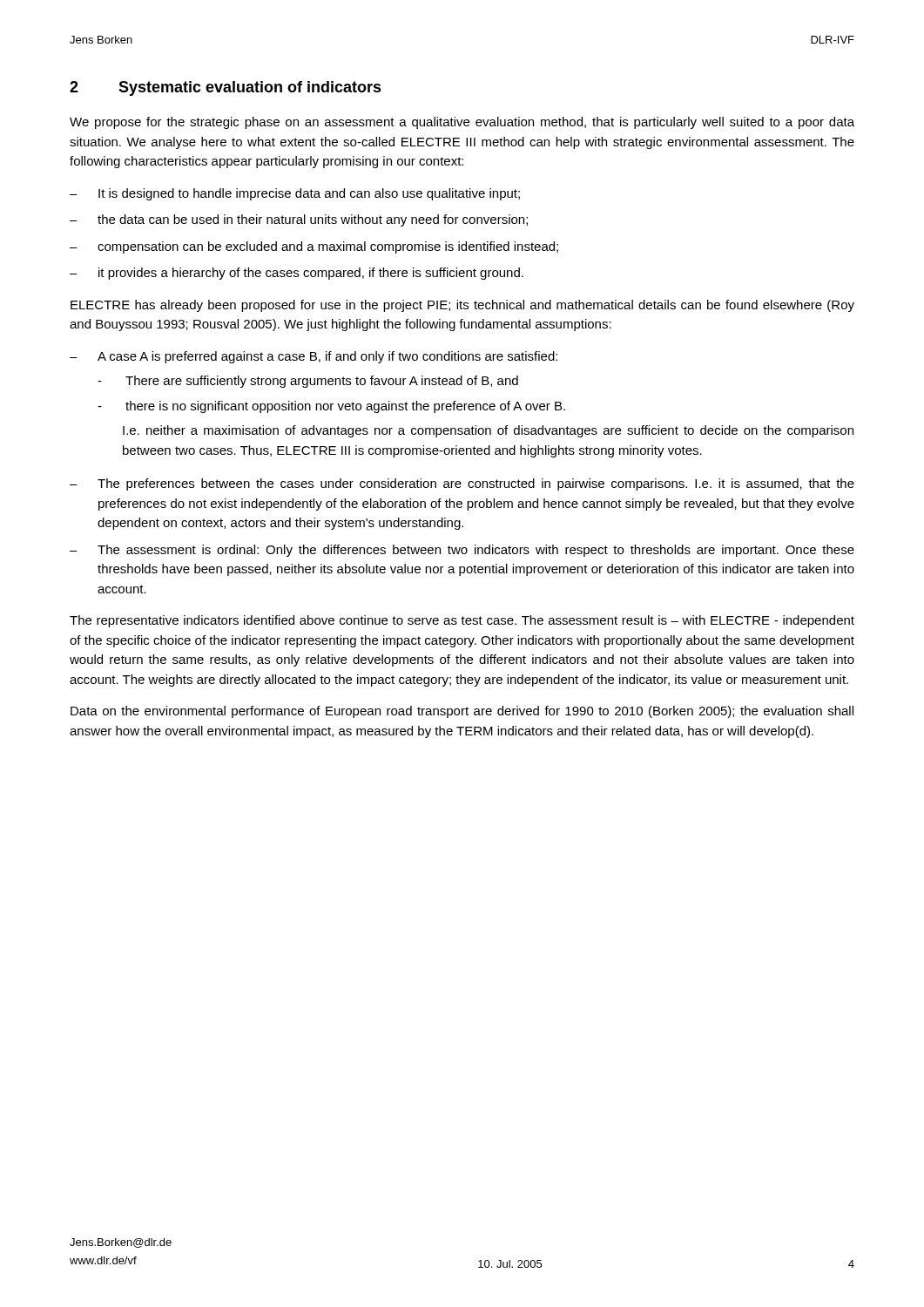Find the text block starting "– compensation can be excluded"
The width and height of the screenshot is (924, 1307).
click(462, 246)
